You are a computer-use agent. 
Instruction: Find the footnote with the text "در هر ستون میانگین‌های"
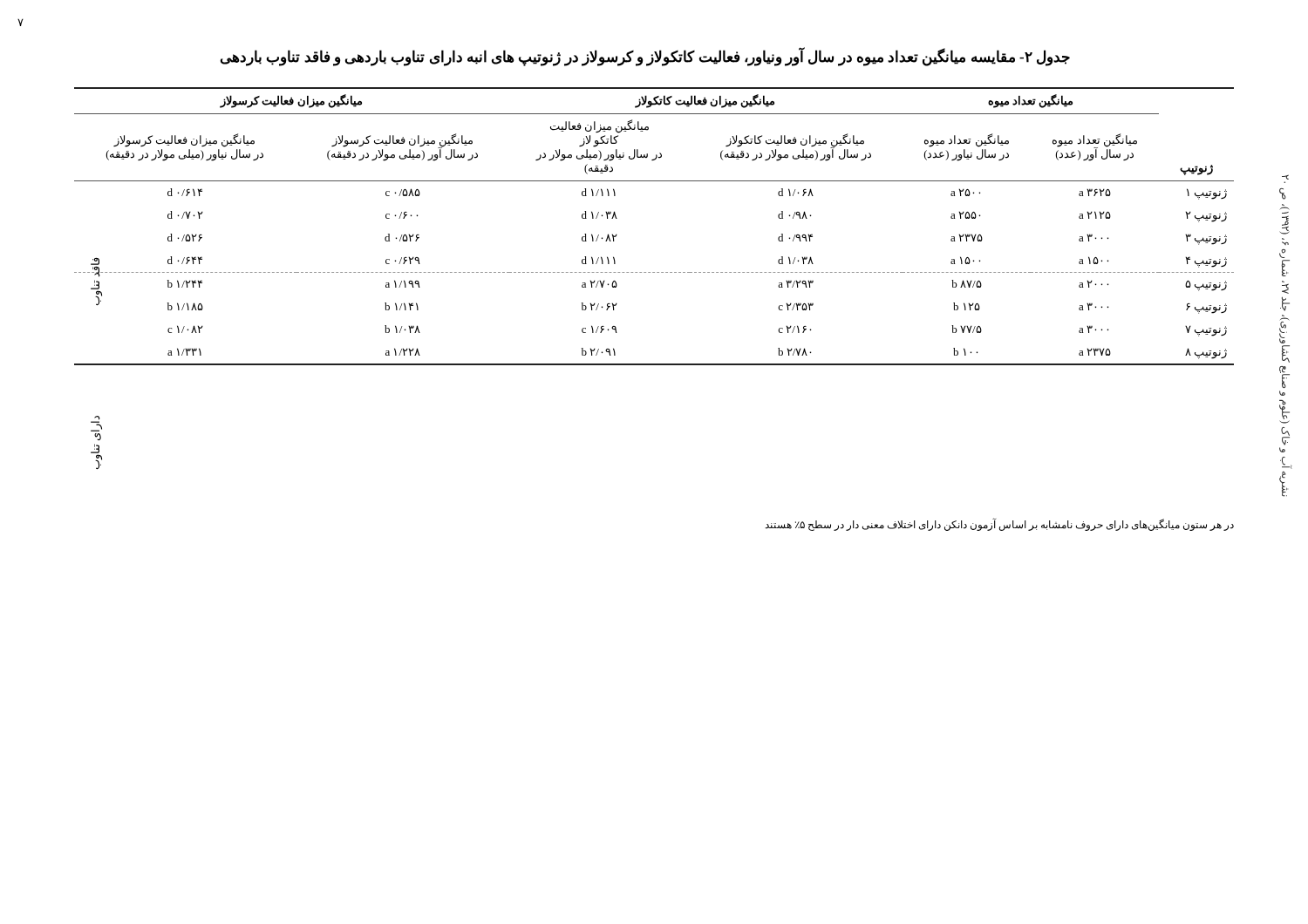(x=999, y=525)
